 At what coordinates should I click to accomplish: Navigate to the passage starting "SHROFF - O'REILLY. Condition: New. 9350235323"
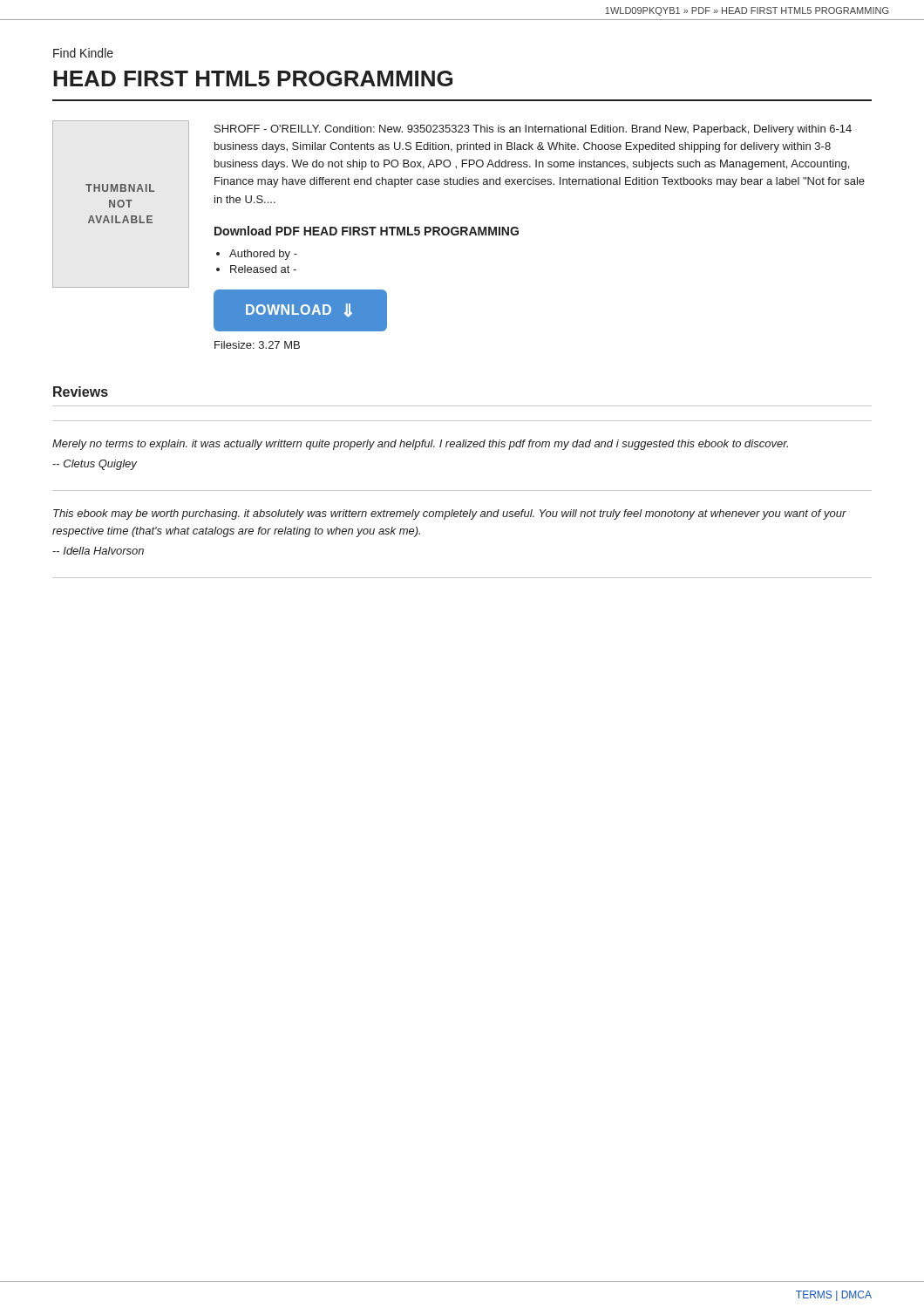tap(539, 164)
